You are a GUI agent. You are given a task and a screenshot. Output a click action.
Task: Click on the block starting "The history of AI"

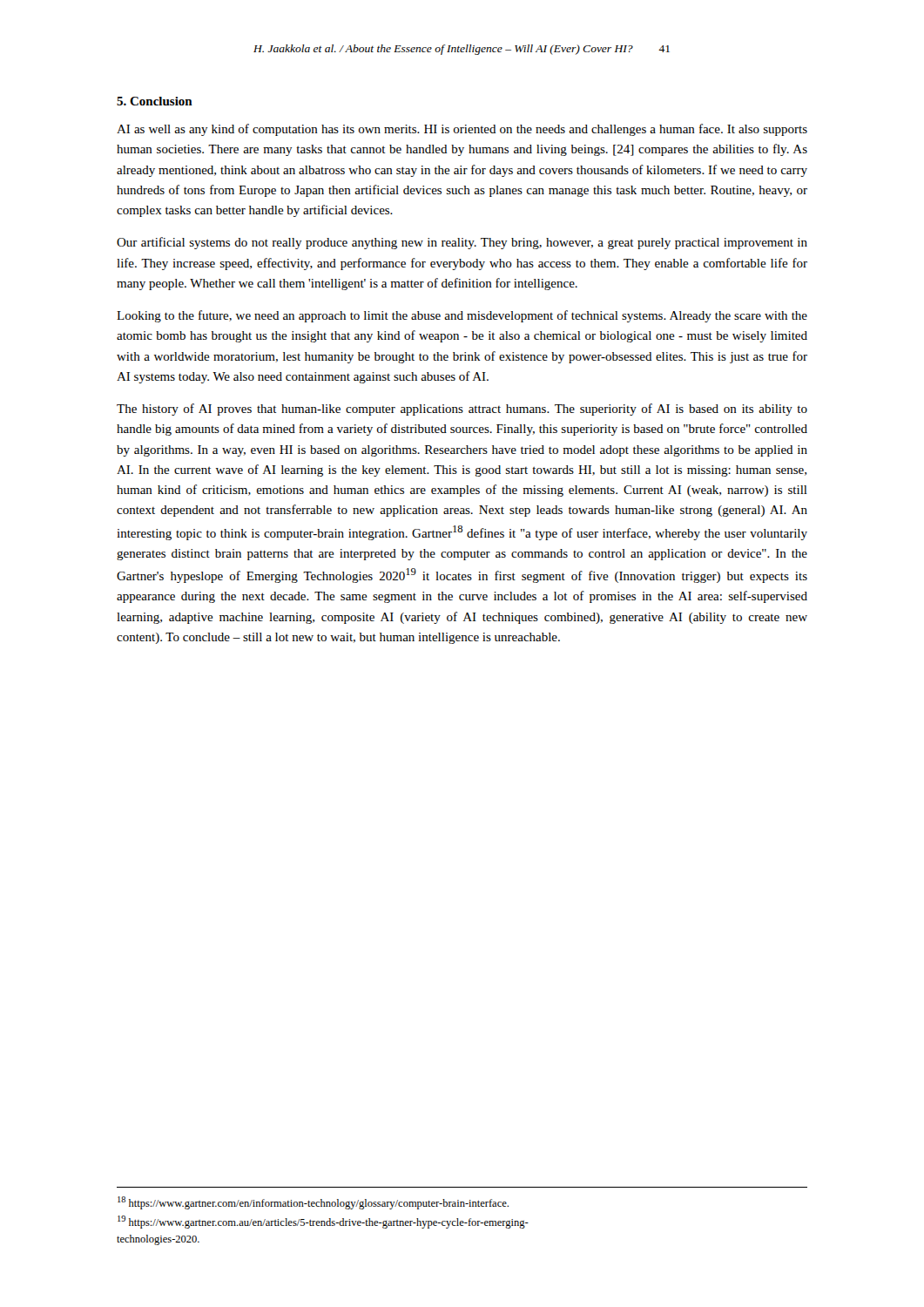462,523
